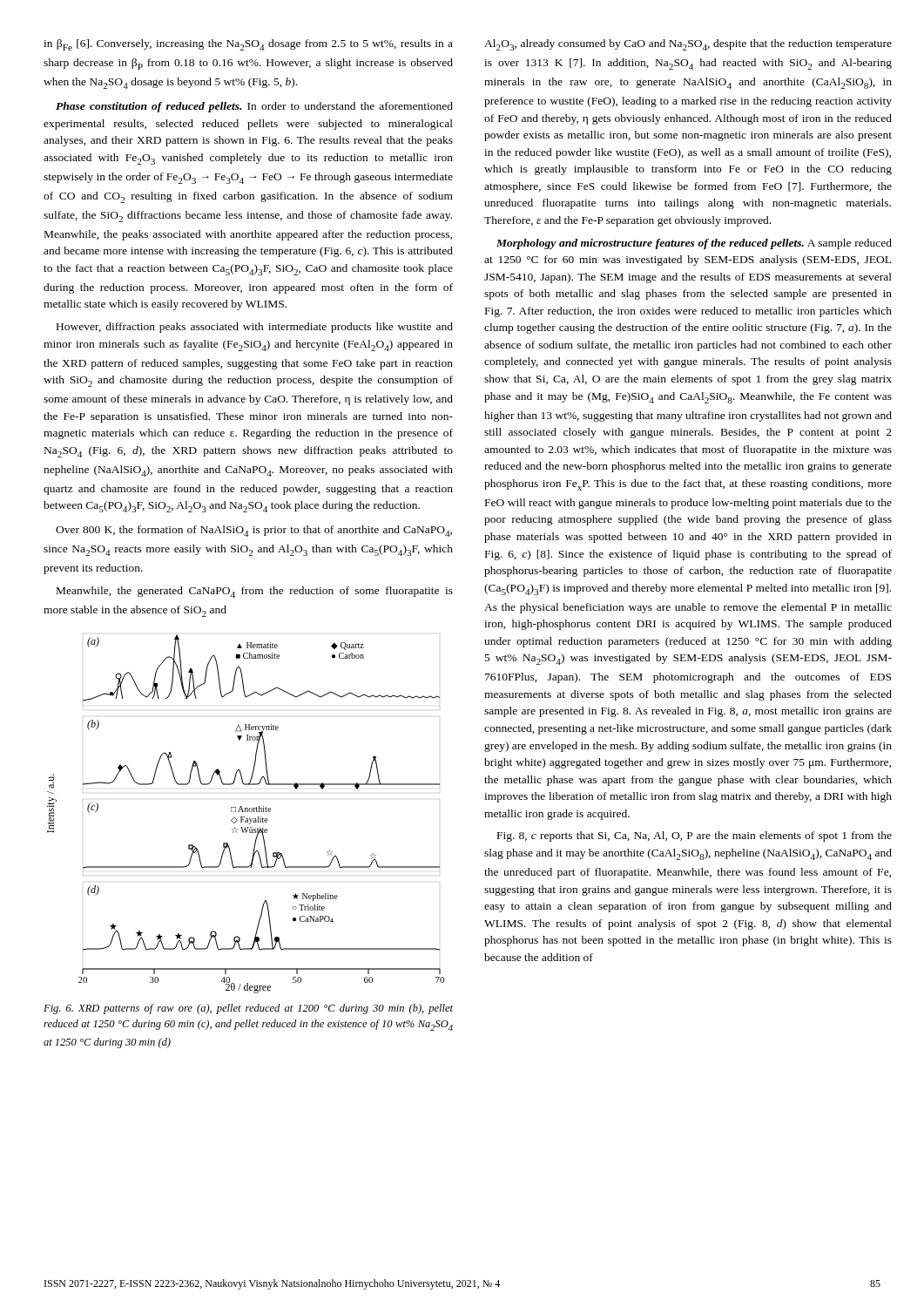Locate the block starting "However, diffraction peaks associated with"

(248, 417)
